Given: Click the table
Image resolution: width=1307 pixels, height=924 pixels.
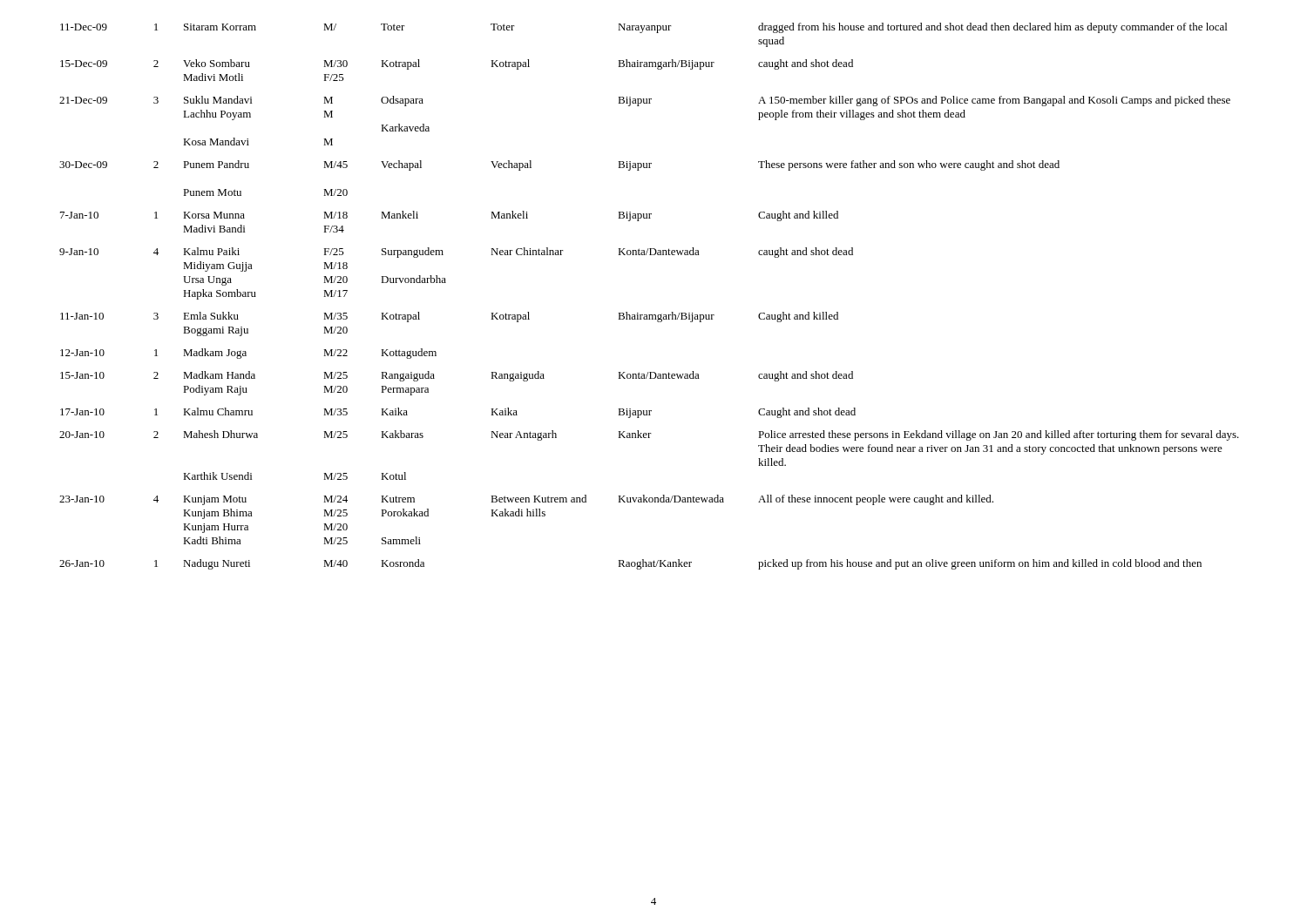Looking at the screenshot, I should tap(654, 295).
